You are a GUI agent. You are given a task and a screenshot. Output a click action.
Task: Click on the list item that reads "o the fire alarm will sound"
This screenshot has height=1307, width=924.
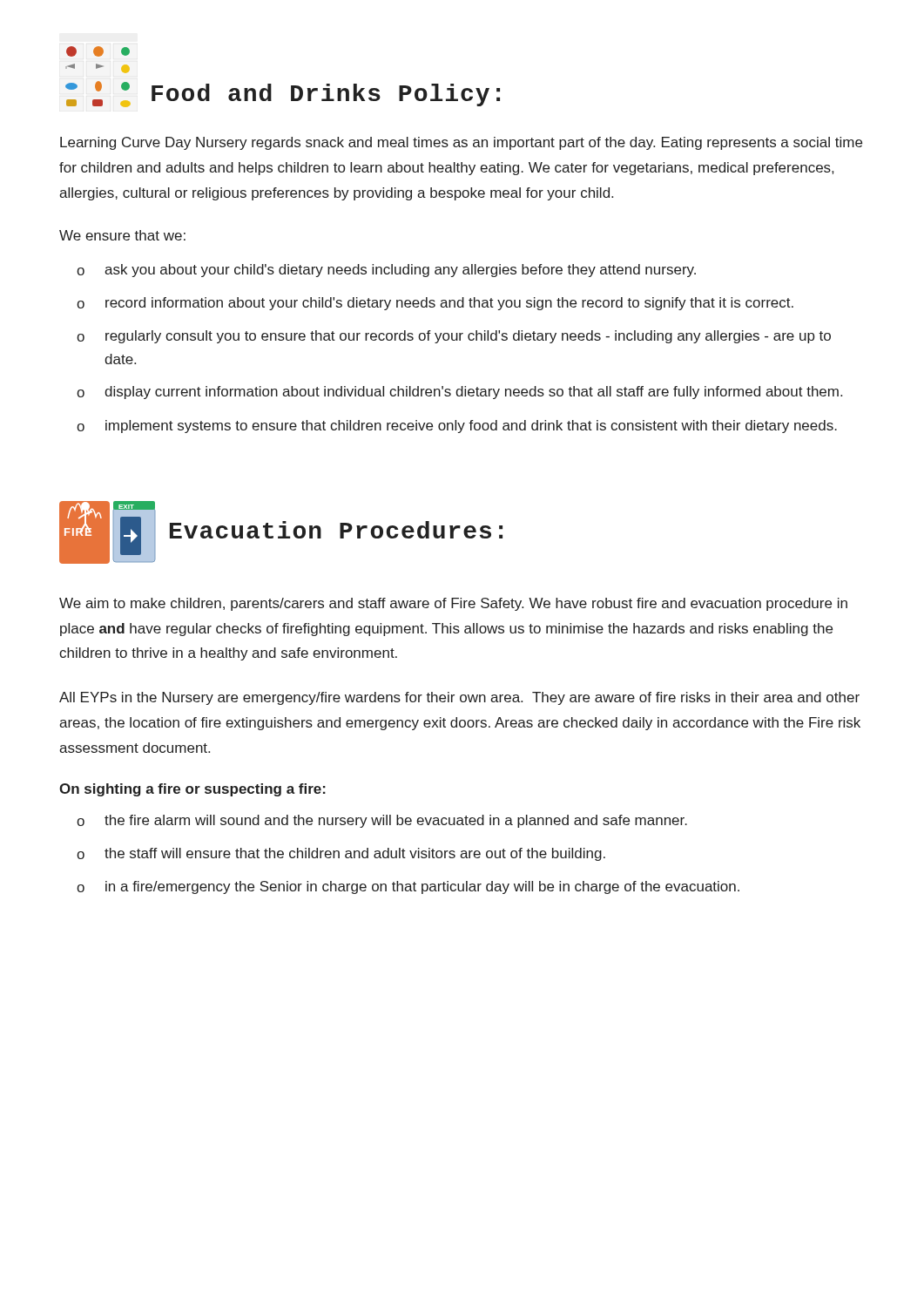click(462, 821)
